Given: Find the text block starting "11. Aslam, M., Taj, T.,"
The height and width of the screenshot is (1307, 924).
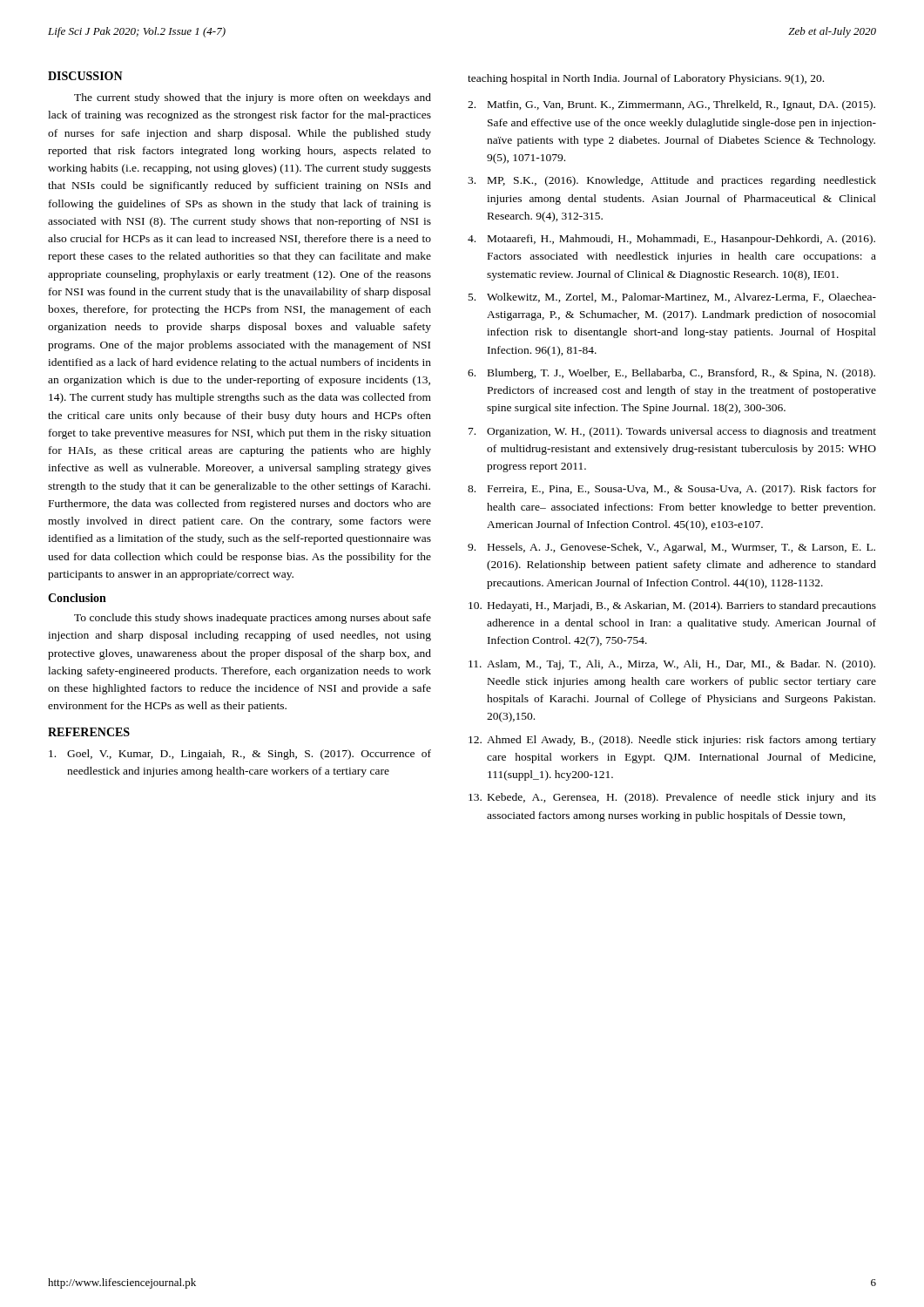Looking at the screenshot, I should click(x=672, y=690).
